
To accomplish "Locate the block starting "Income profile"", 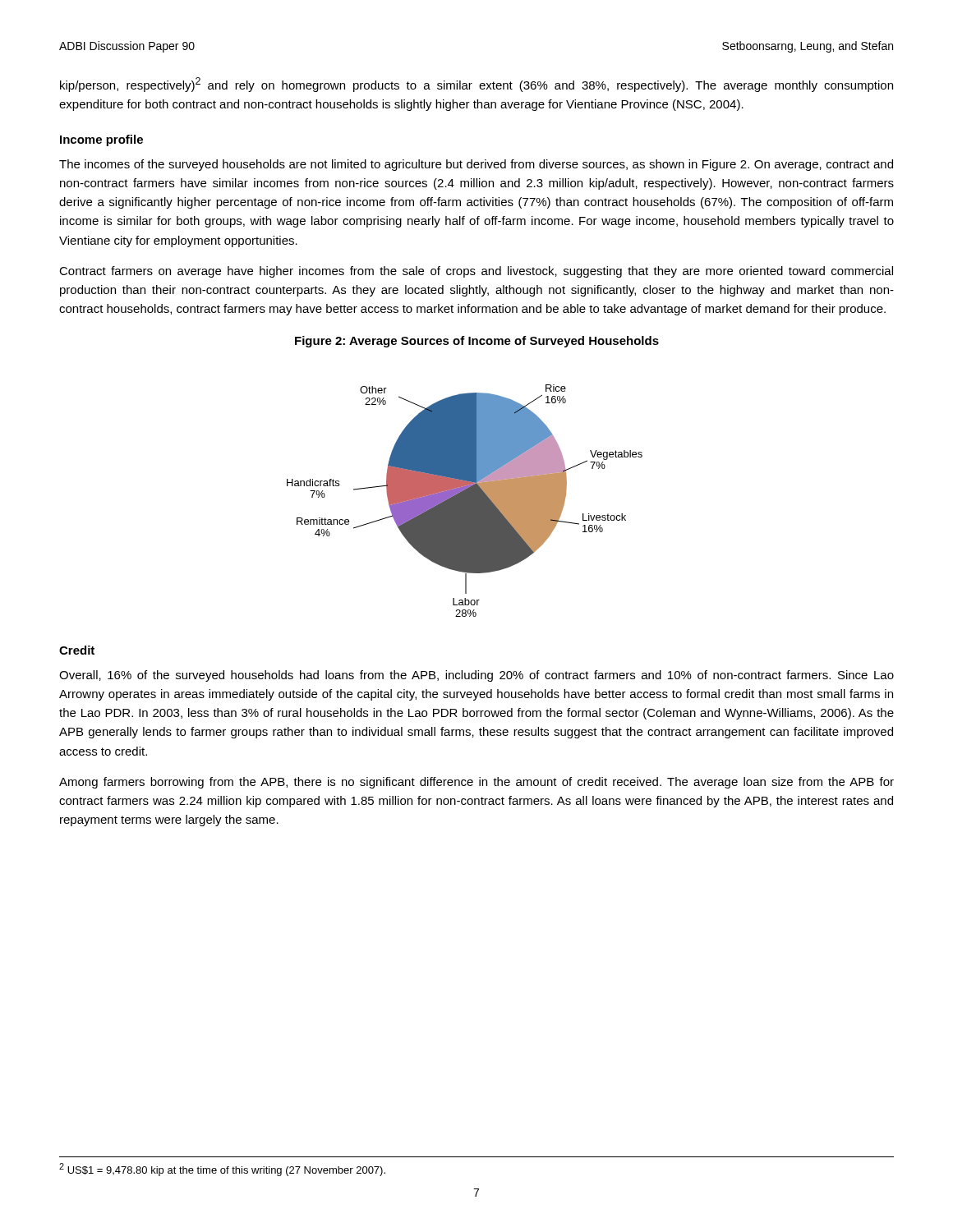I will tap(101, 139).
